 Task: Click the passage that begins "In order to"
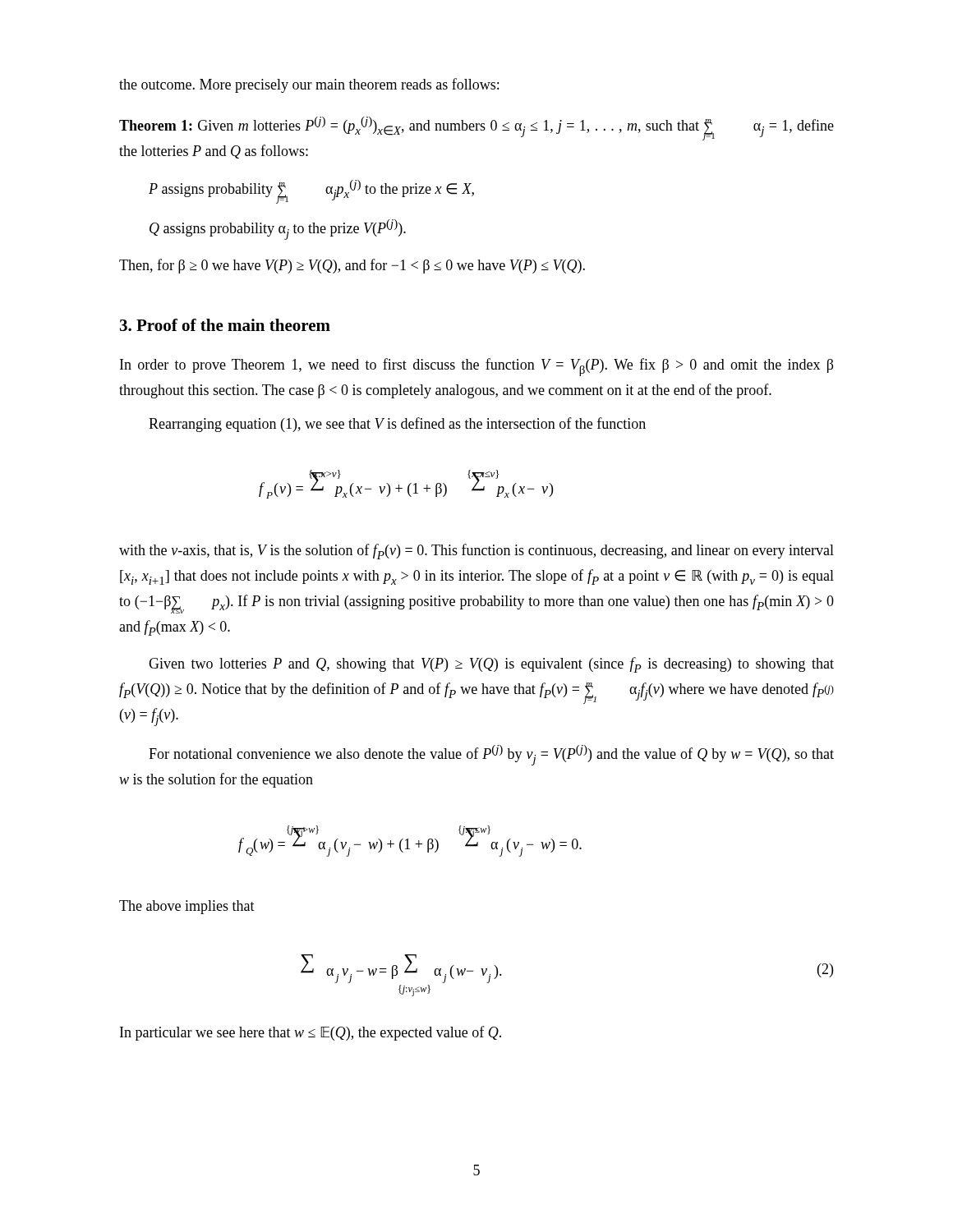coord(476,395)
